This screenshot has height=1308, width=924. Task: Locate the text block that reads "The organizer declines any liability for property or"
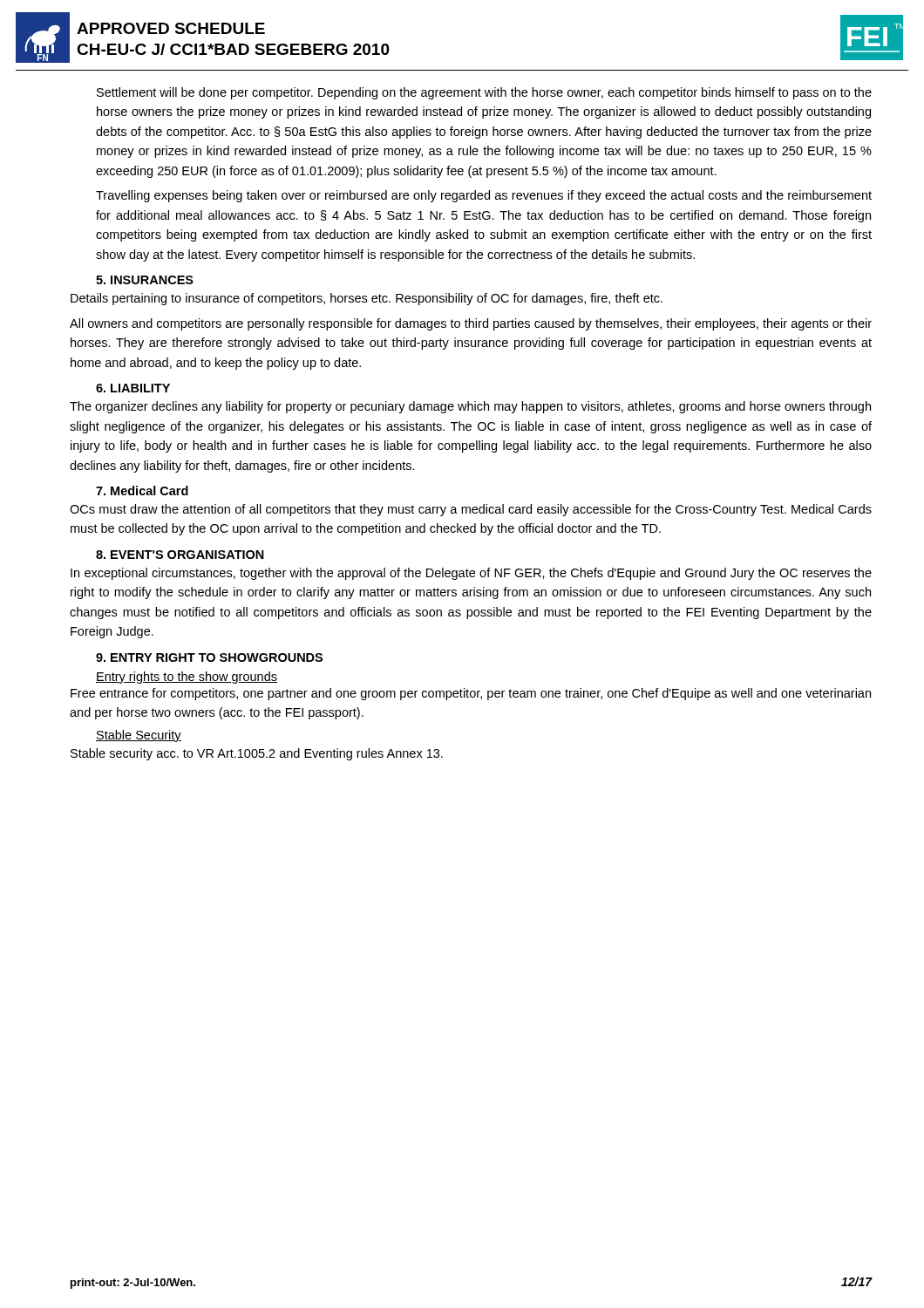[471, 436]
